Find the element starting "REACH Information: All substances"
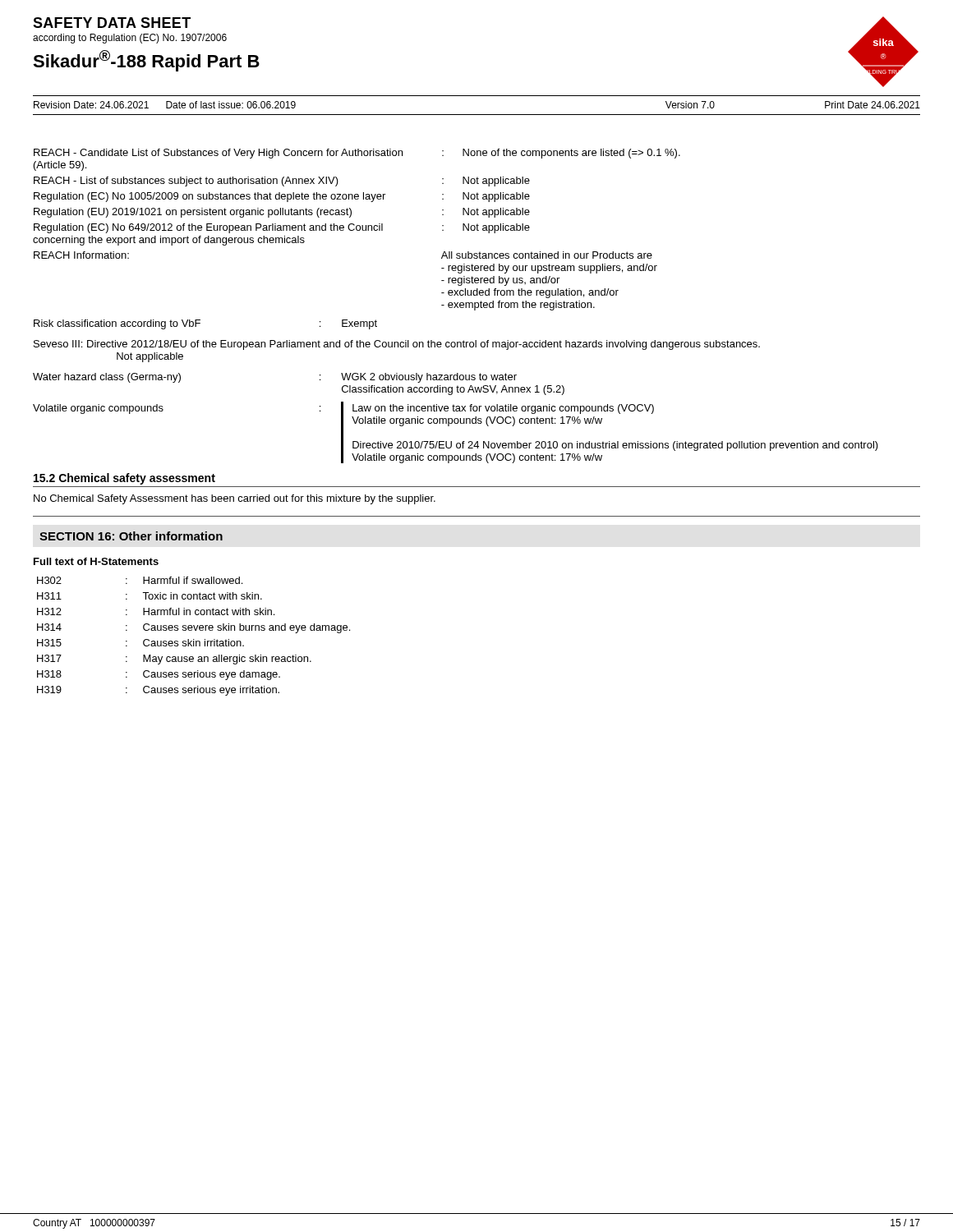Viewport: 953px width, 1232px height. (x=476, y=280)
